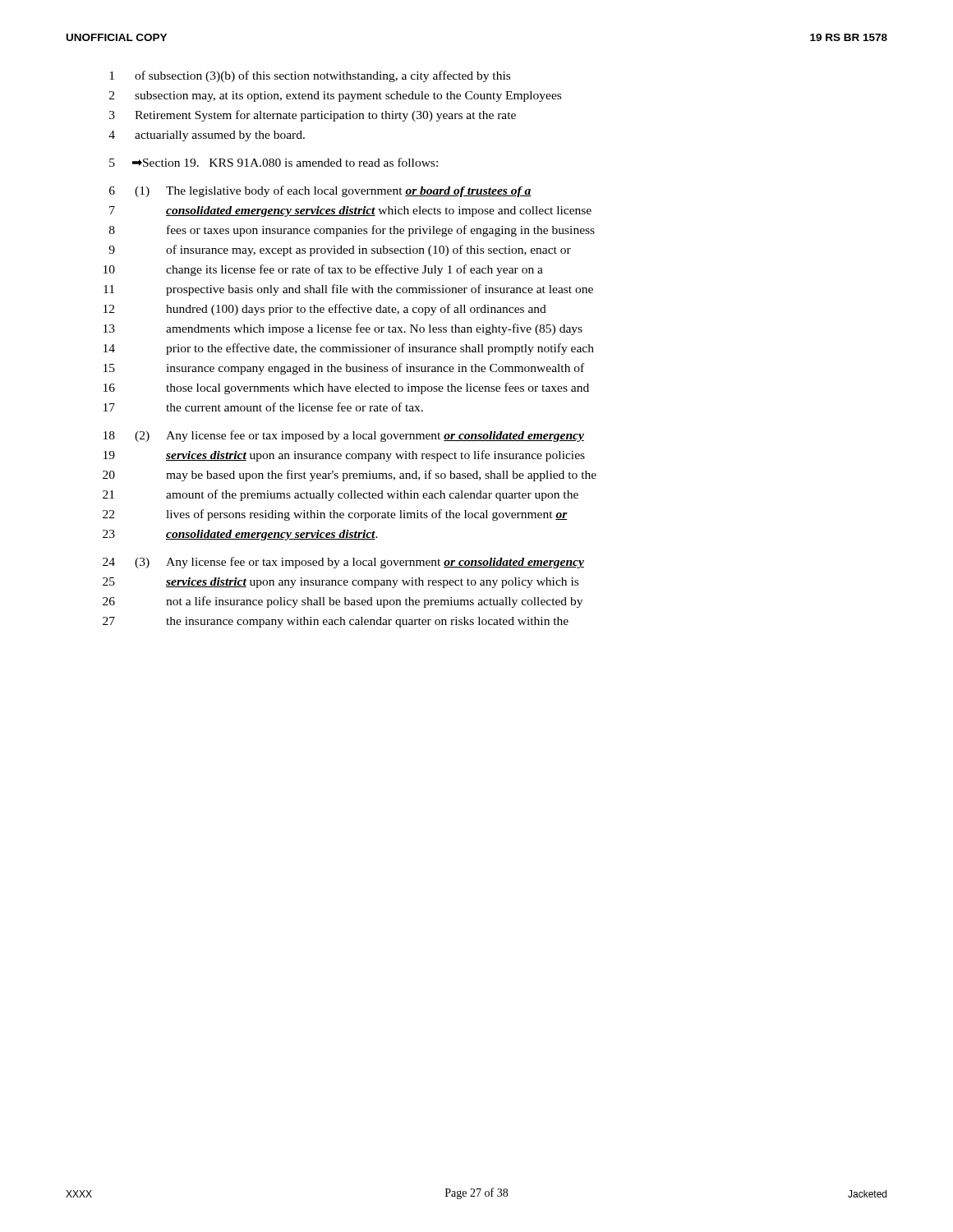The image size is (953, 1232).
Task: Click on the list item containing "9 of insurance may, except as provided in"
Action: click(x=476, y=250)
